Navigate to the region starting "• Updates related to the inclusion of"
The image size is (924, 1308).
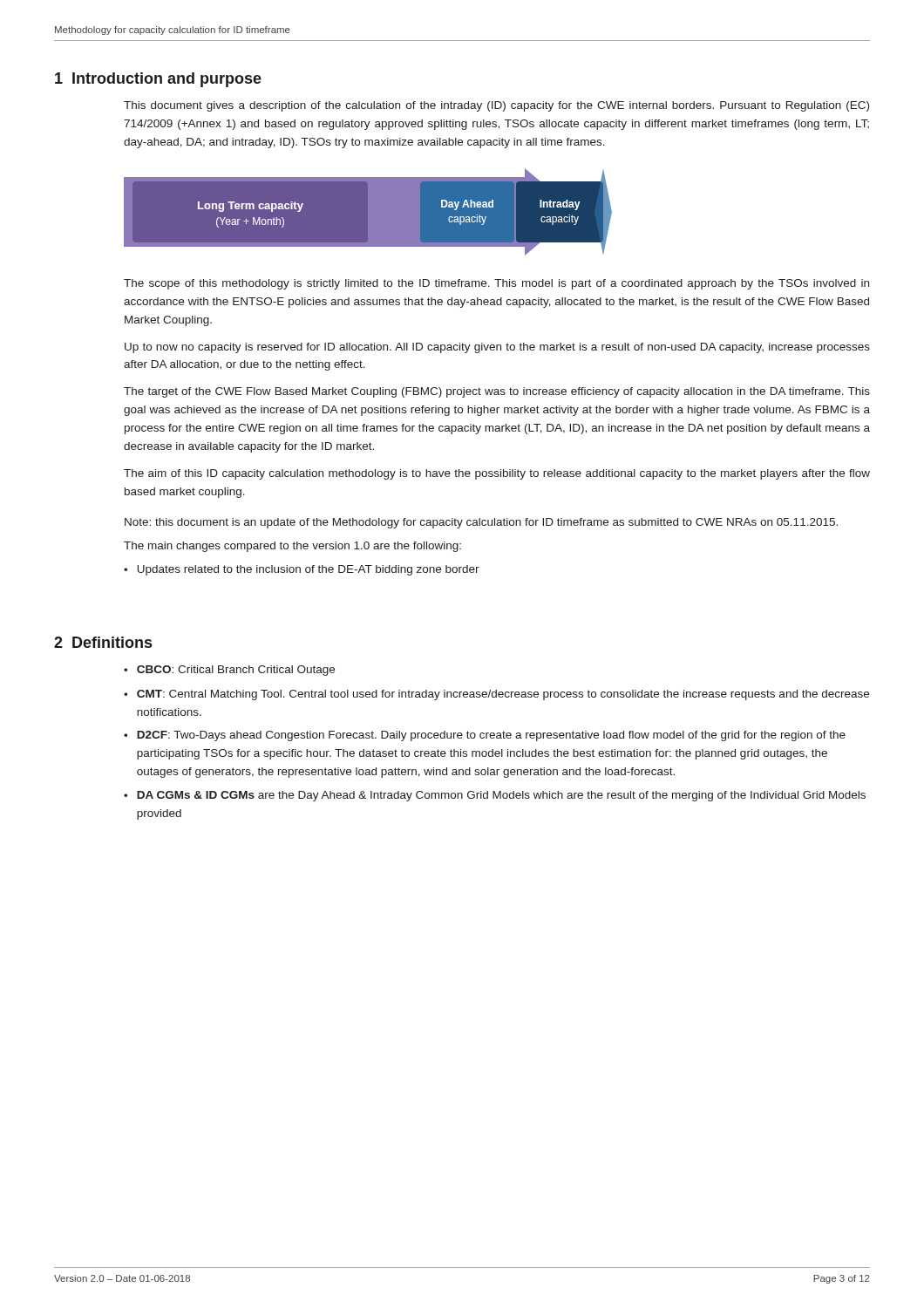pyautogui.click(x=301, y=570)
